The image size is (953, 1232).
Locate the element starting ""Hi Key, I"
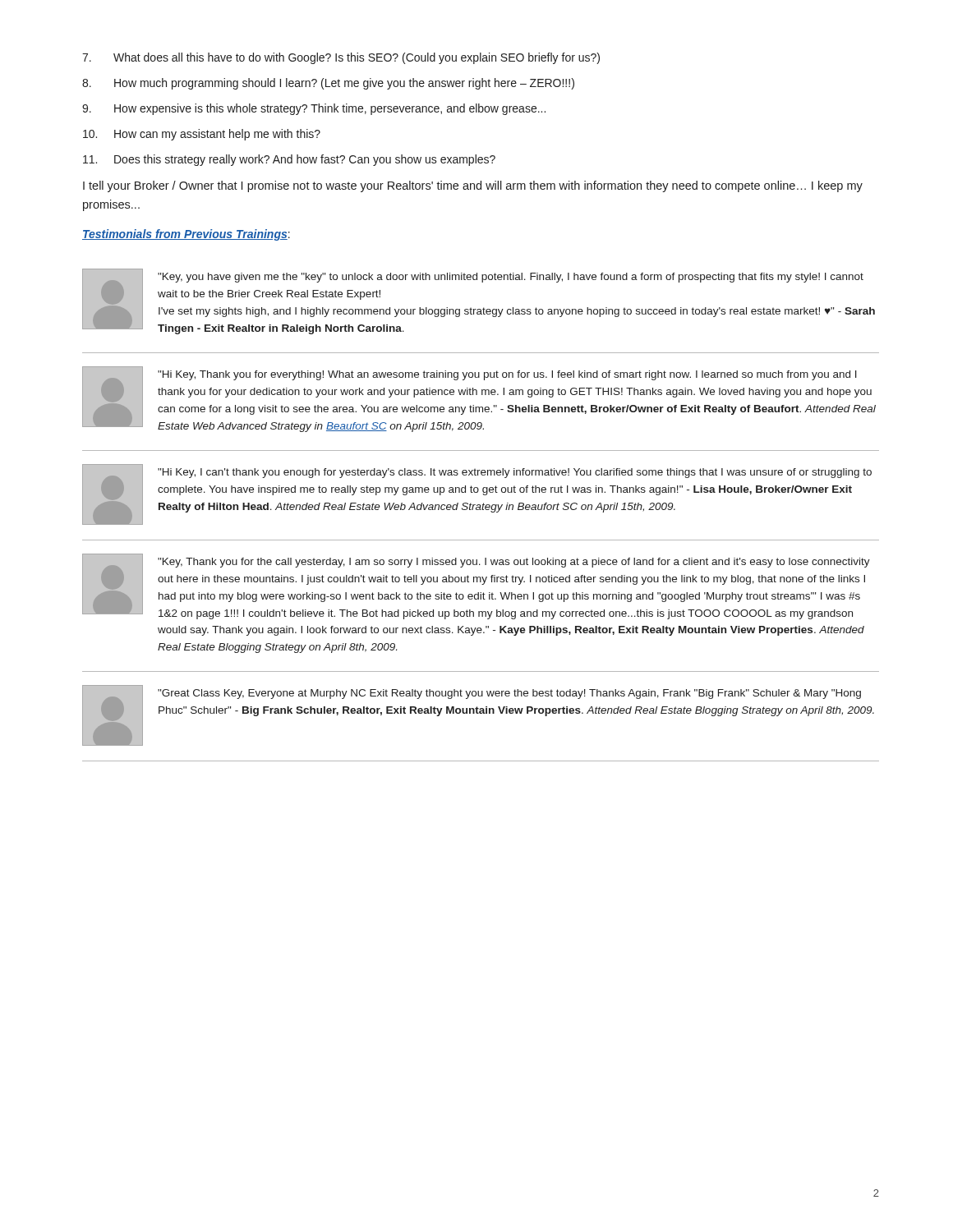[481, 494]
